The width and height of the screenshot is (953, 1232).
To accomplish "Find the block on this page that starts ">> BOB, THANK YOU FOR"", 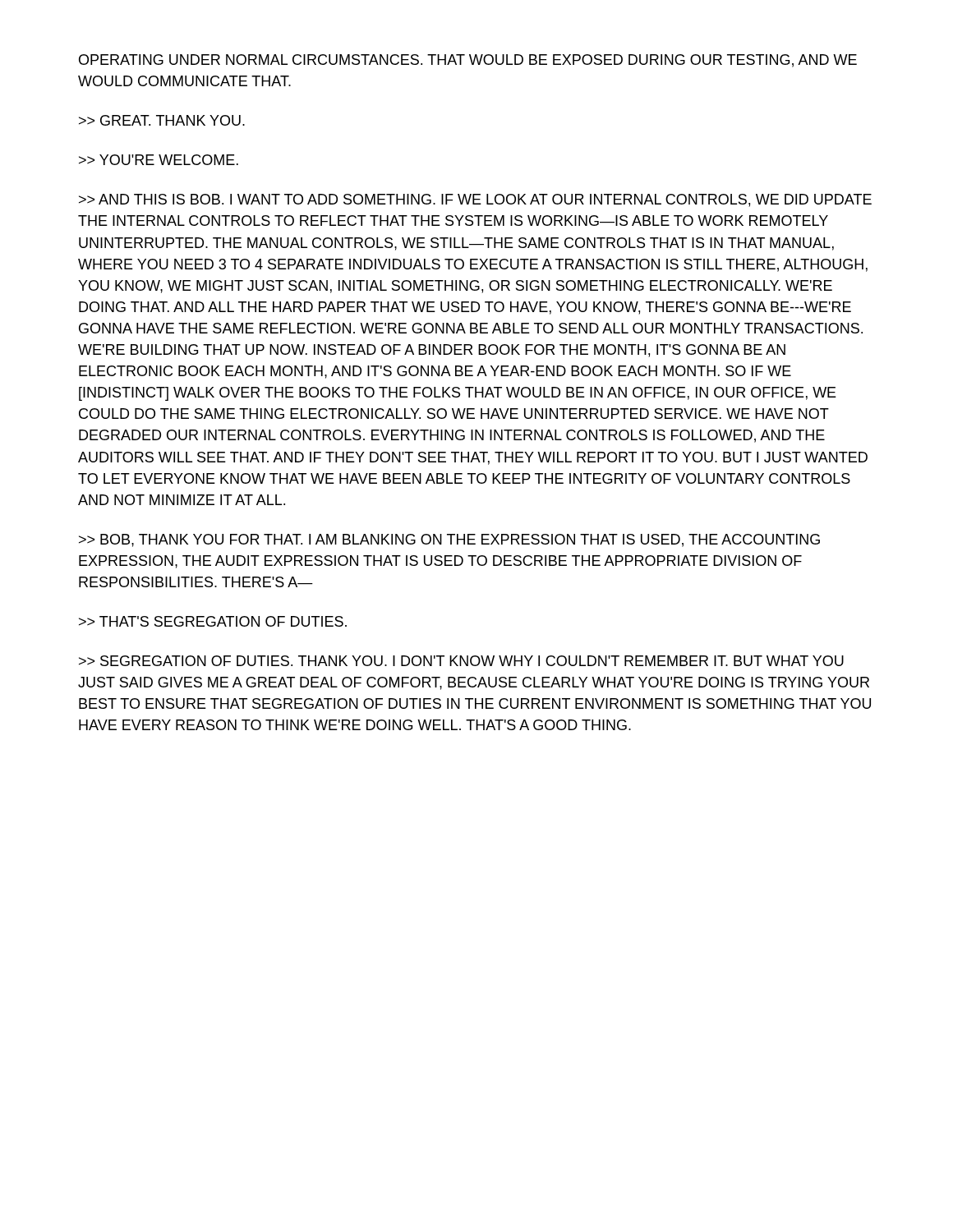I will point(449,561).
